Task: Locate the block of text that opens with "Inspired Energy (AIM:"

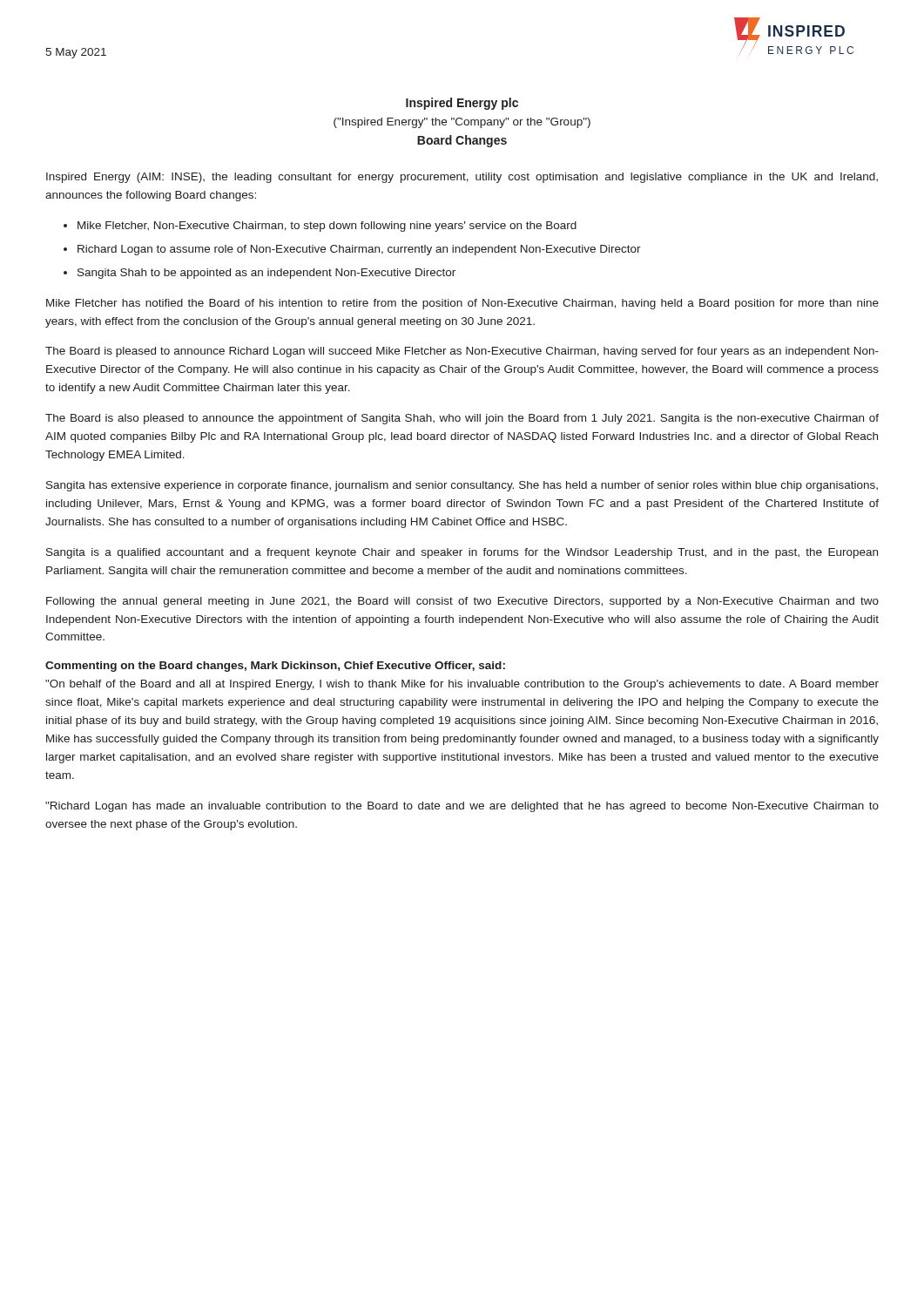Action: 462,186
